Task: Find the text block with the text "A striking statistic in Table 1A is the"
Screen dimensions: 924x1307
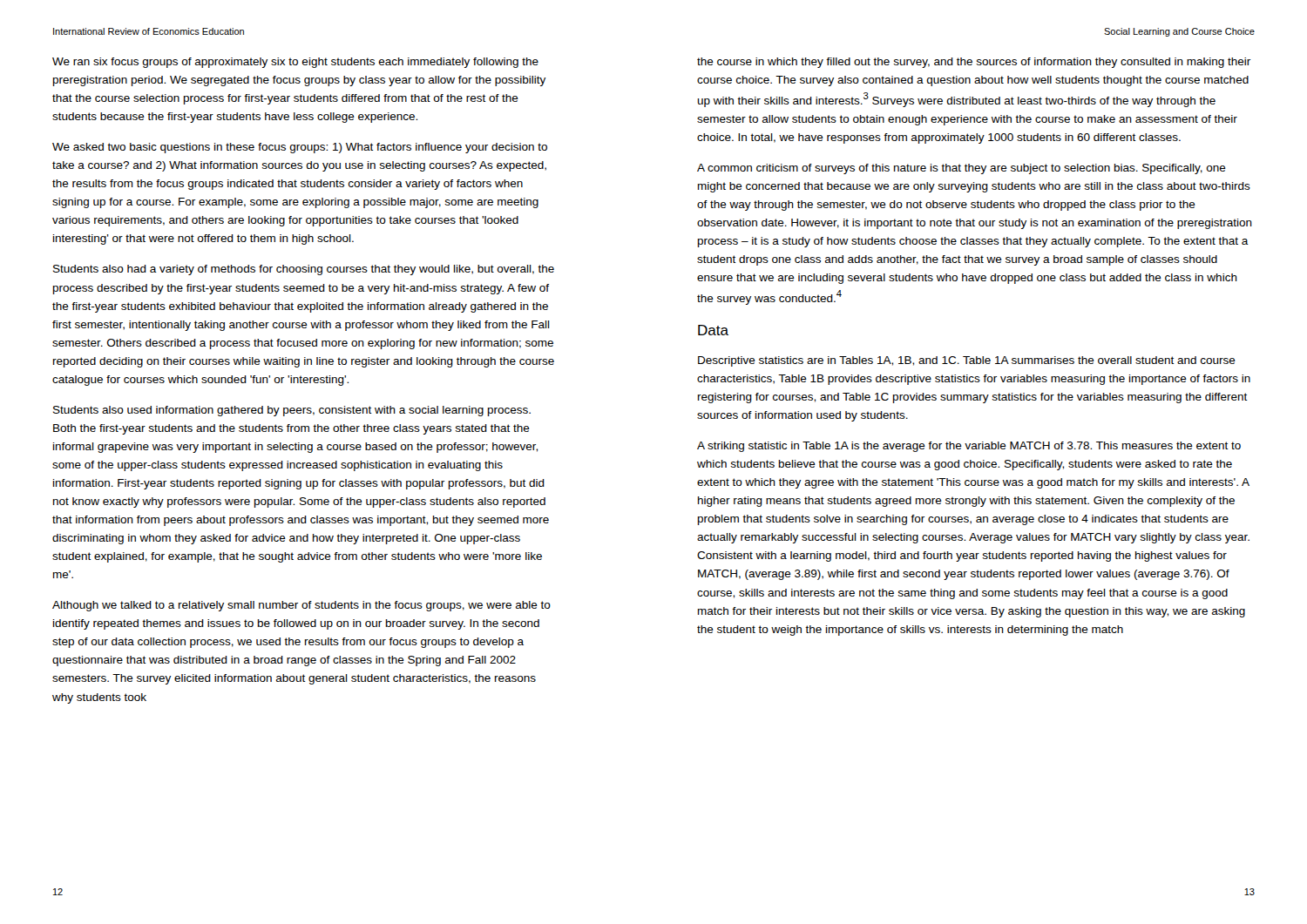Action: (974, 537)
